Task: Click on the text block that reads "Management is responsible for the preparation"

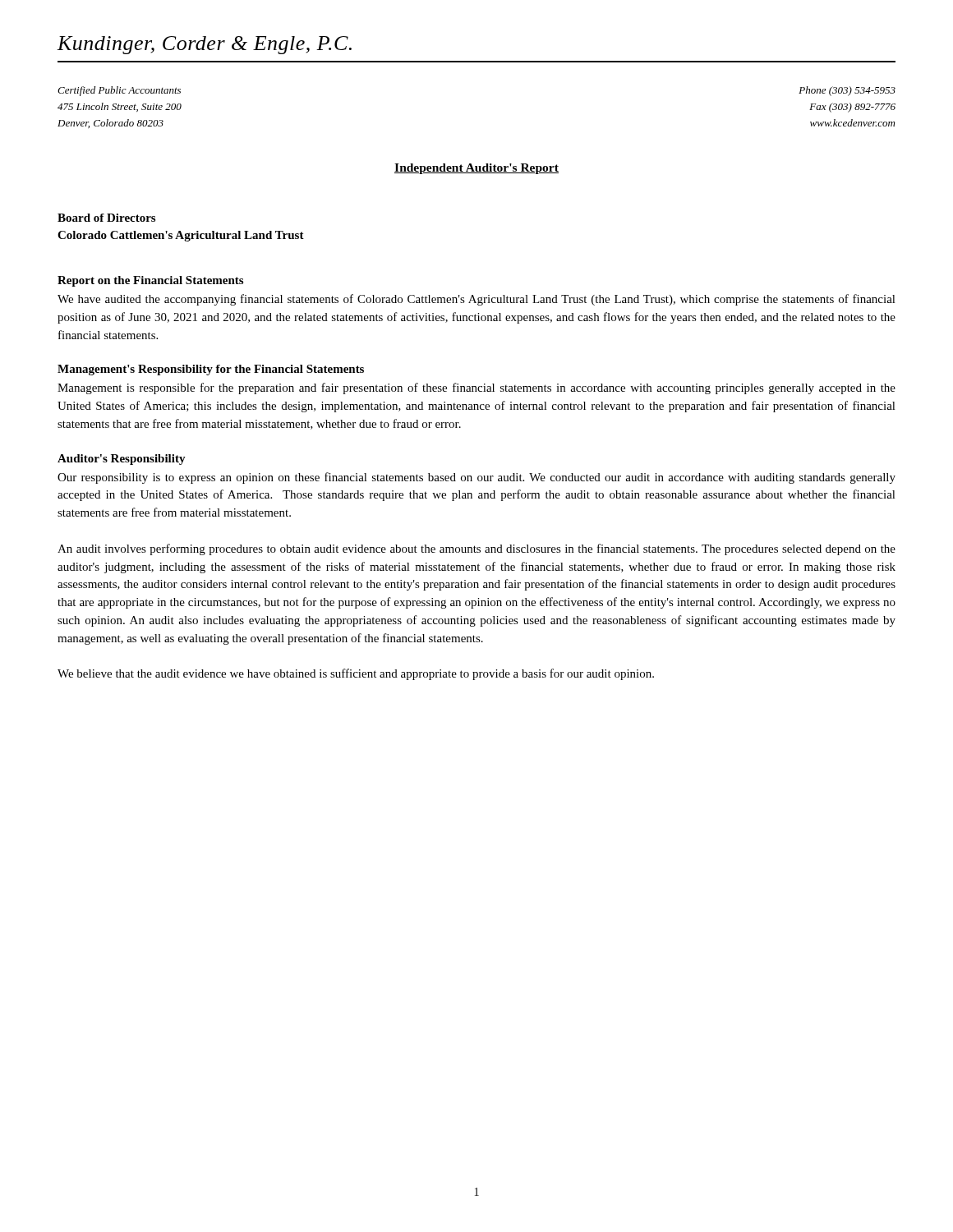Action: tap(476, 406)
